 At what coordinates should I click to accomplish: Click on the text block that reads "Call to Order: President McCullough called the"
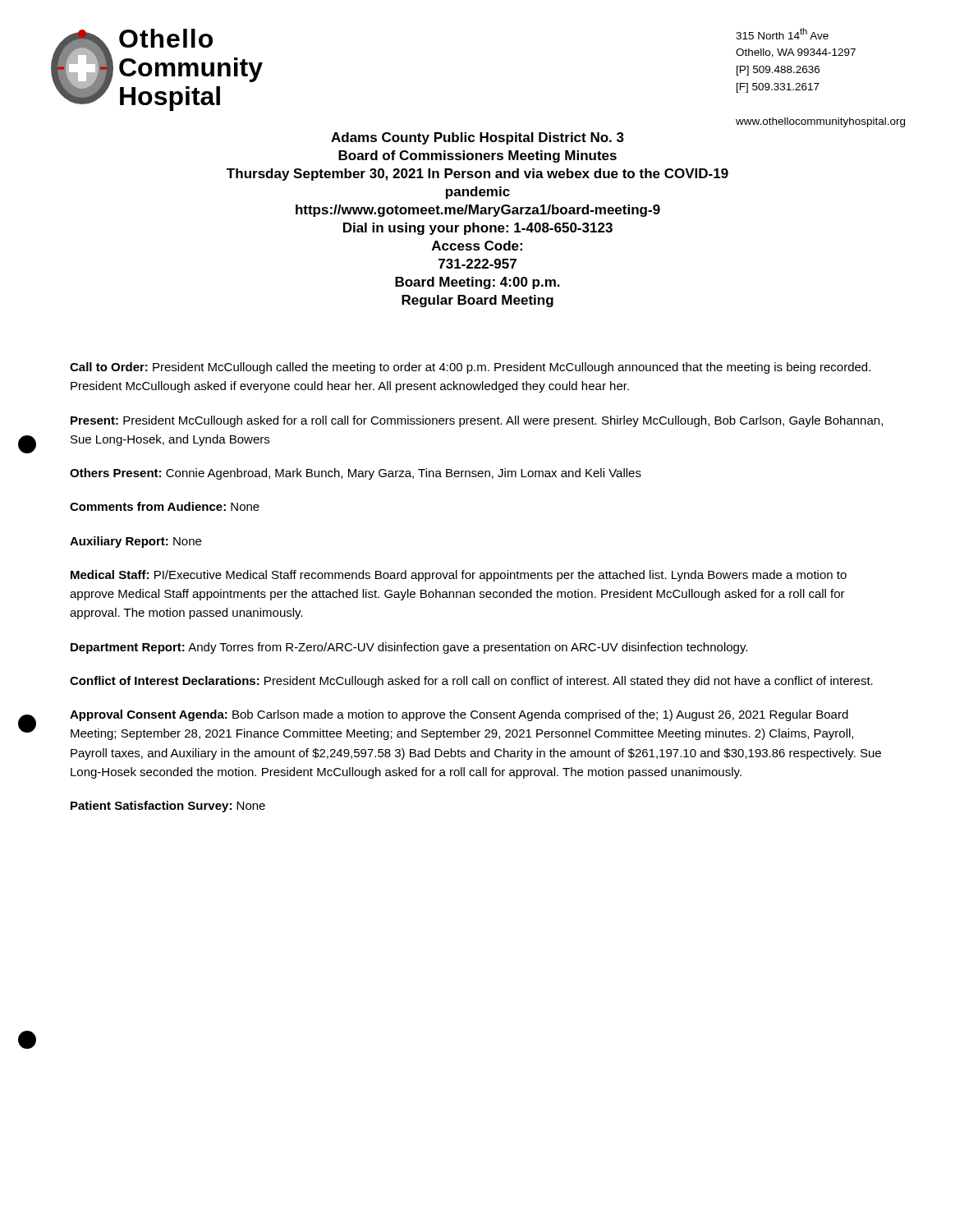(471, 376)
